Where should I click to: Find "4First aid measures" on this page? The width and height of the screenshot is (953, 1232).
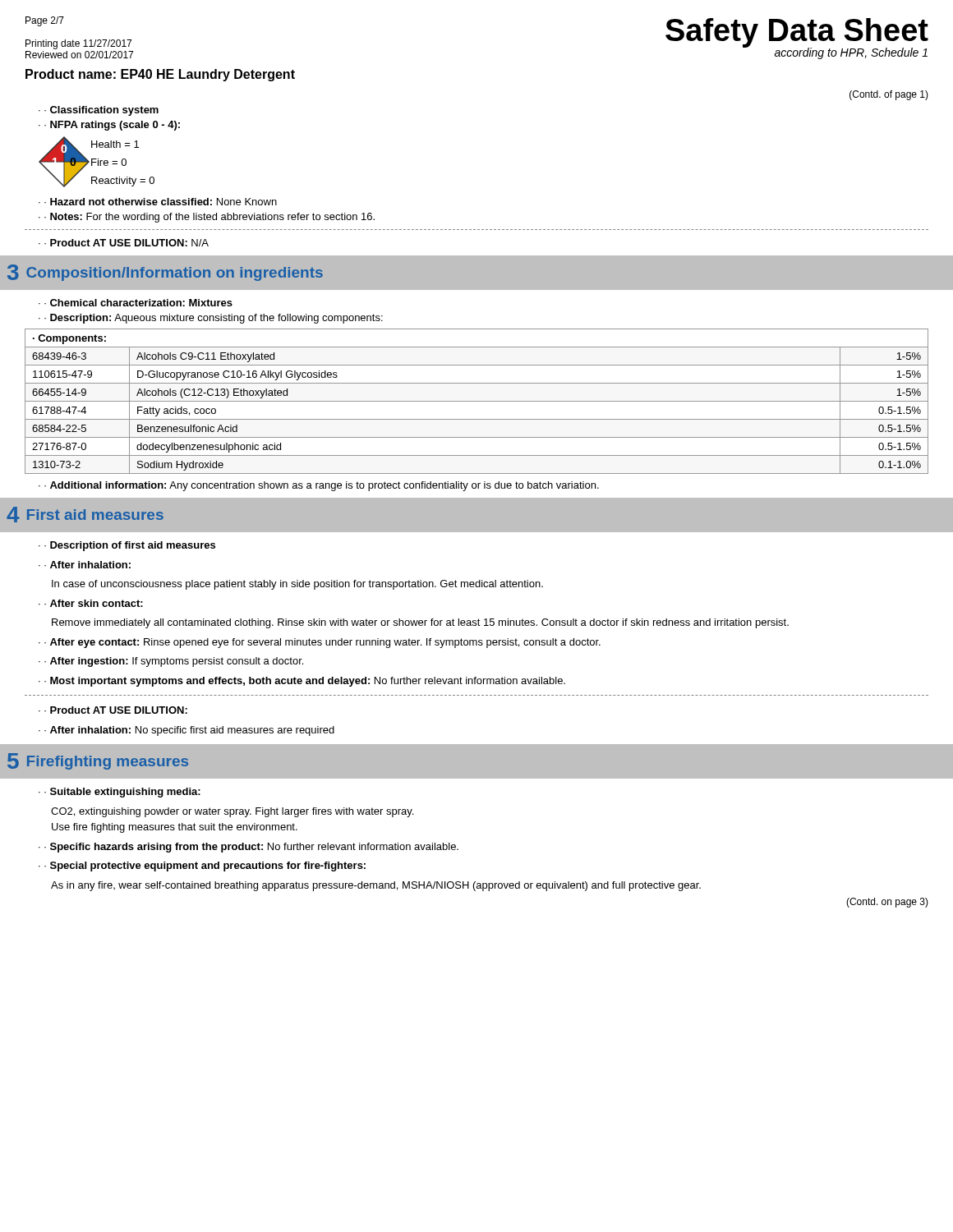pyautogui.click(x=85, y=515)
